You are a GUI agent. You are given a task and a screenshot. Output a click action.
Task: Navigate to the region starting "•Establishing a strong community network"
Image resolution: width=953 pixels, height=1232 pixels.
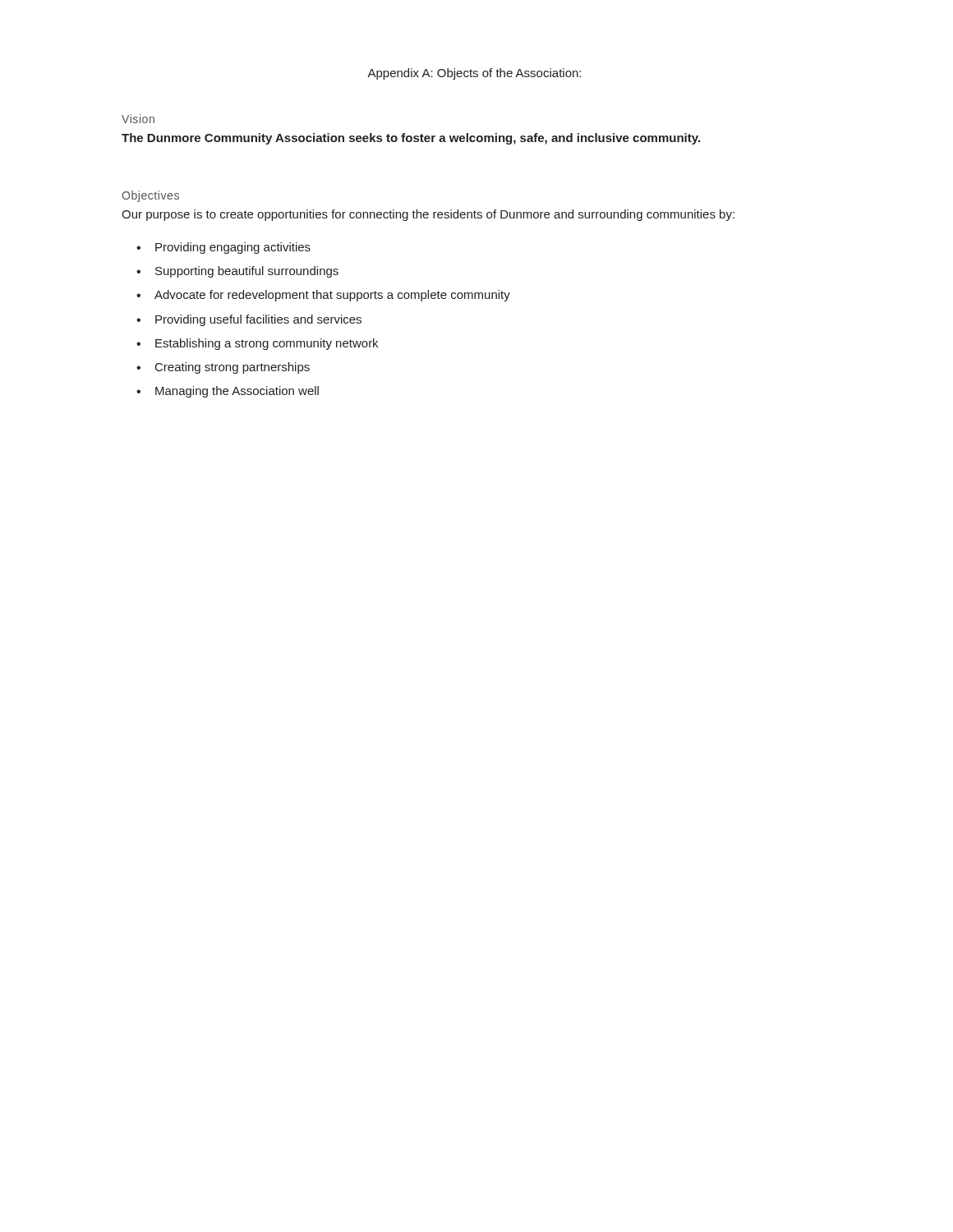coord(257,344)
